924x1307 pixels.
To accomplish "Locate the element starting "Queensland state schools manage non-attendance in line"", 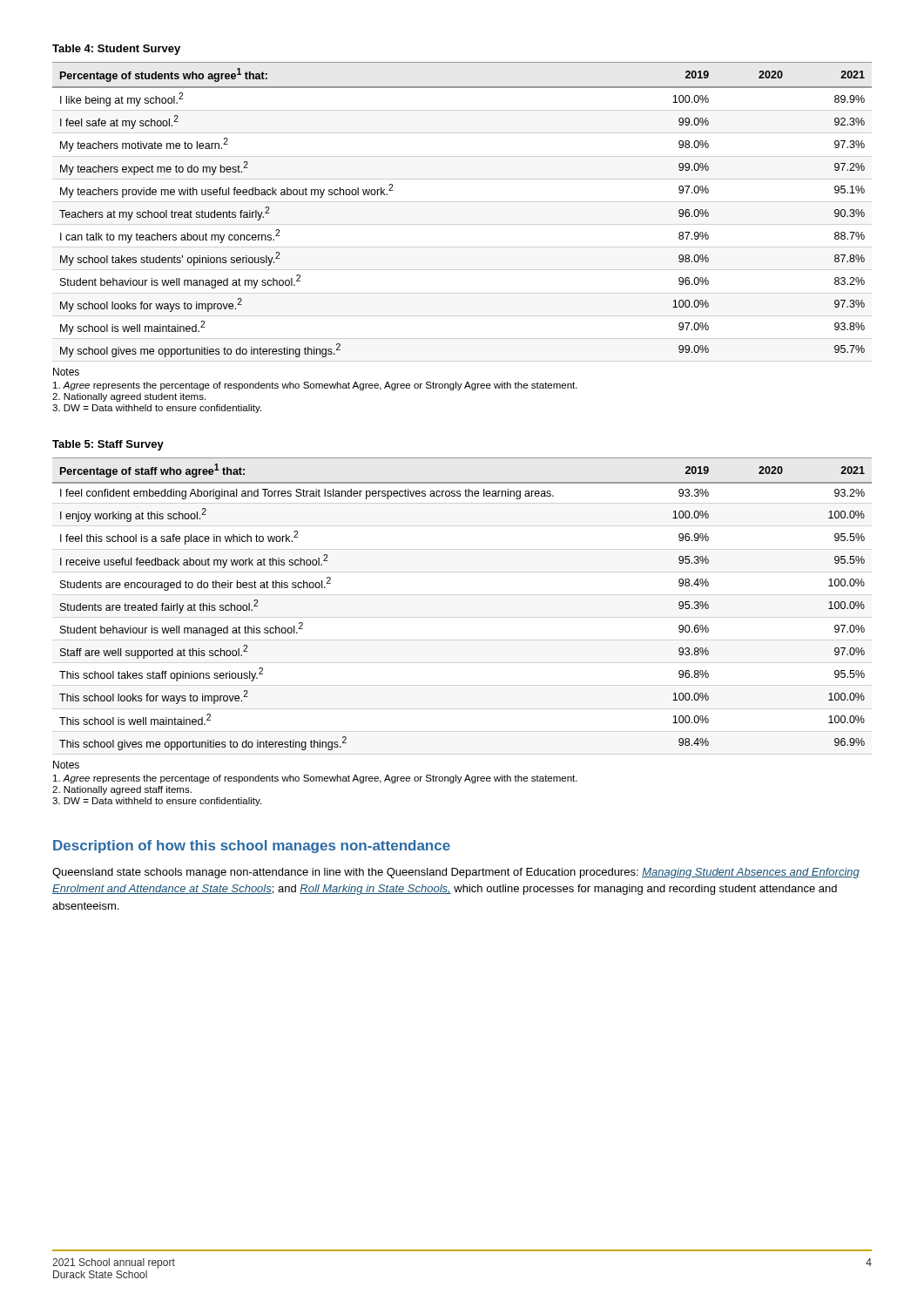I will [x=456, y=889].
